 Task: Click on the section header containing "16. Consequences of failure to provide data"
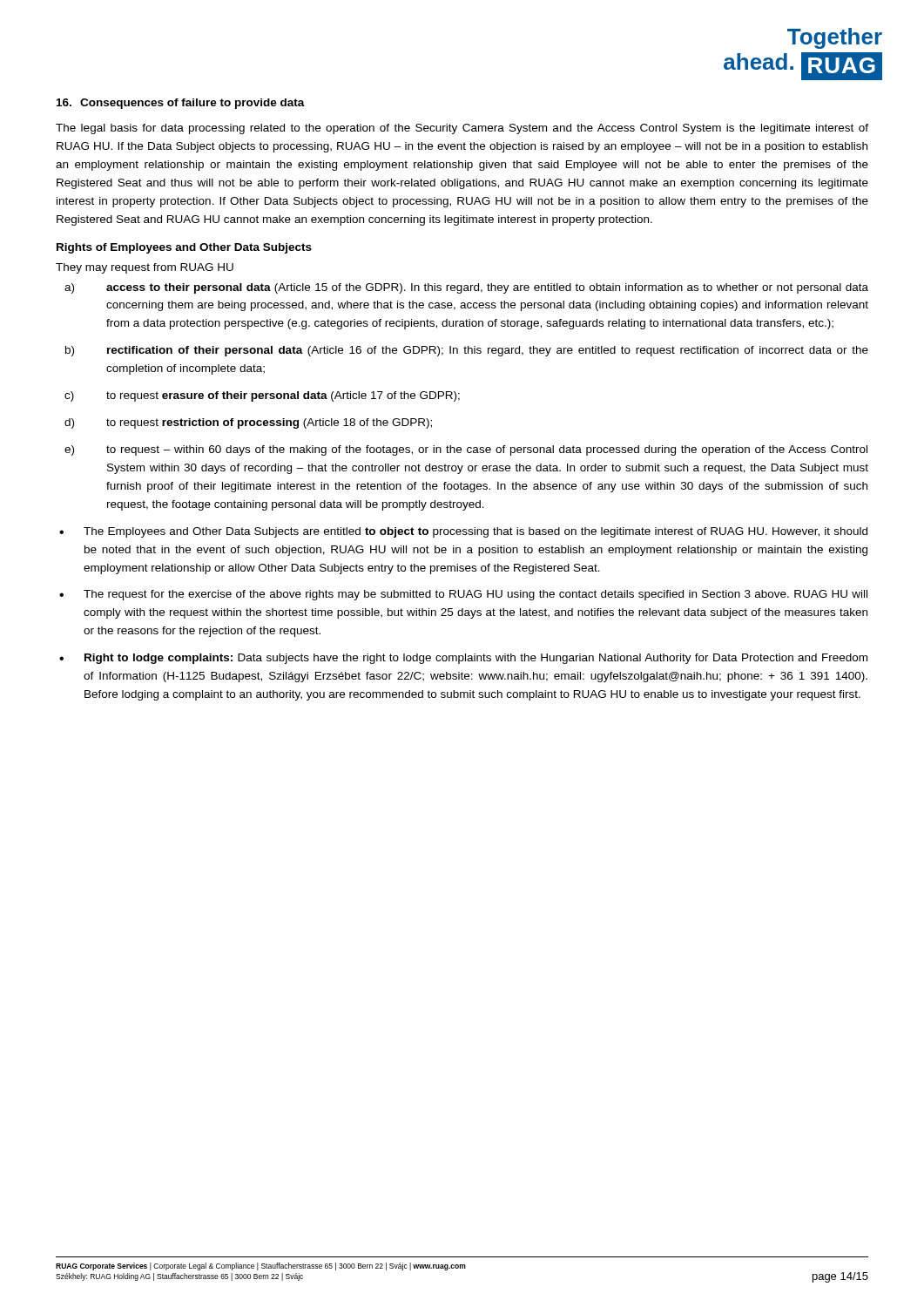coord(180,102)
